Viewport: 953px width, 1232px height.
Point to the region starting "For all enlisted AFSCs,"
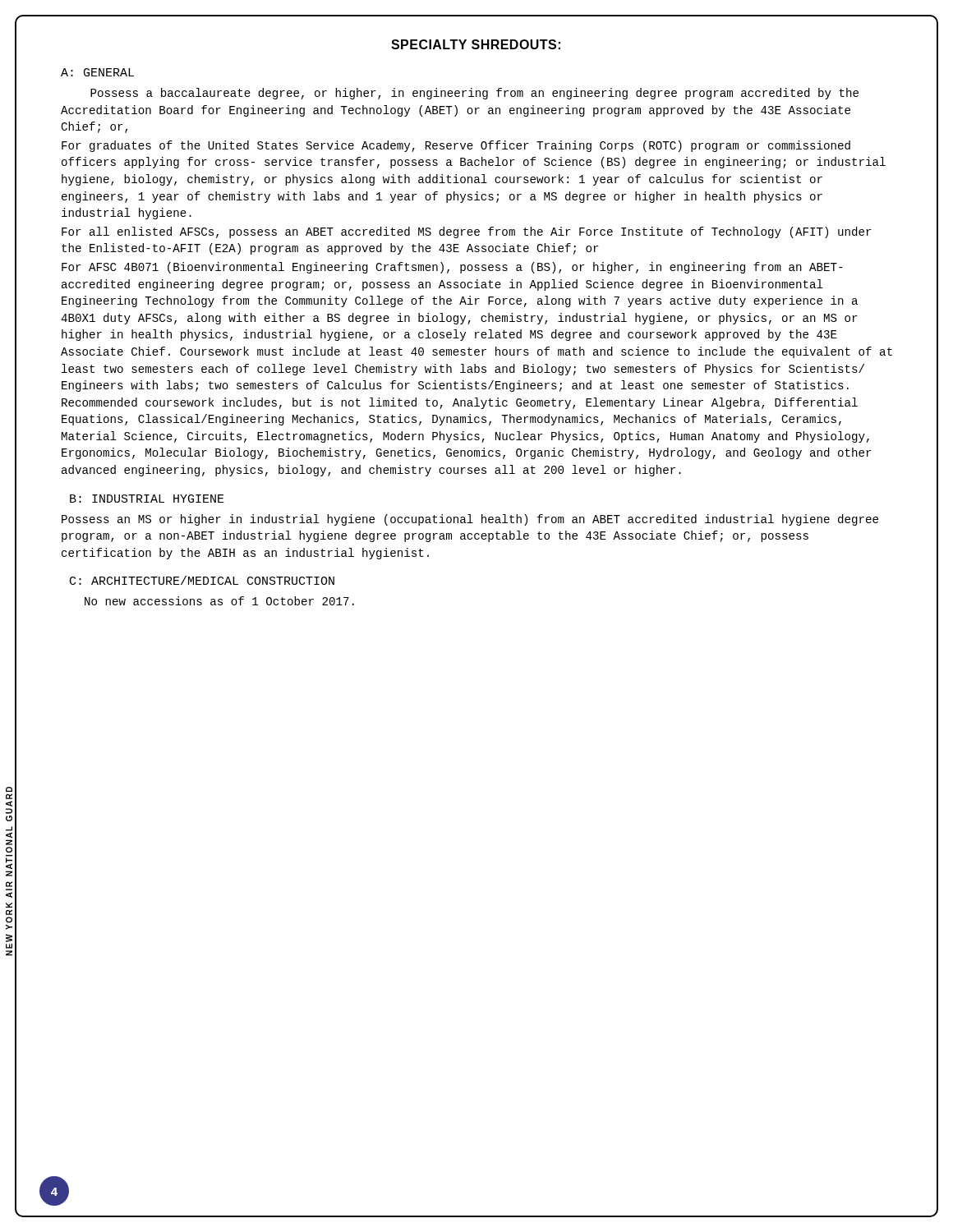pyautogui.click(x=466, y=241)
